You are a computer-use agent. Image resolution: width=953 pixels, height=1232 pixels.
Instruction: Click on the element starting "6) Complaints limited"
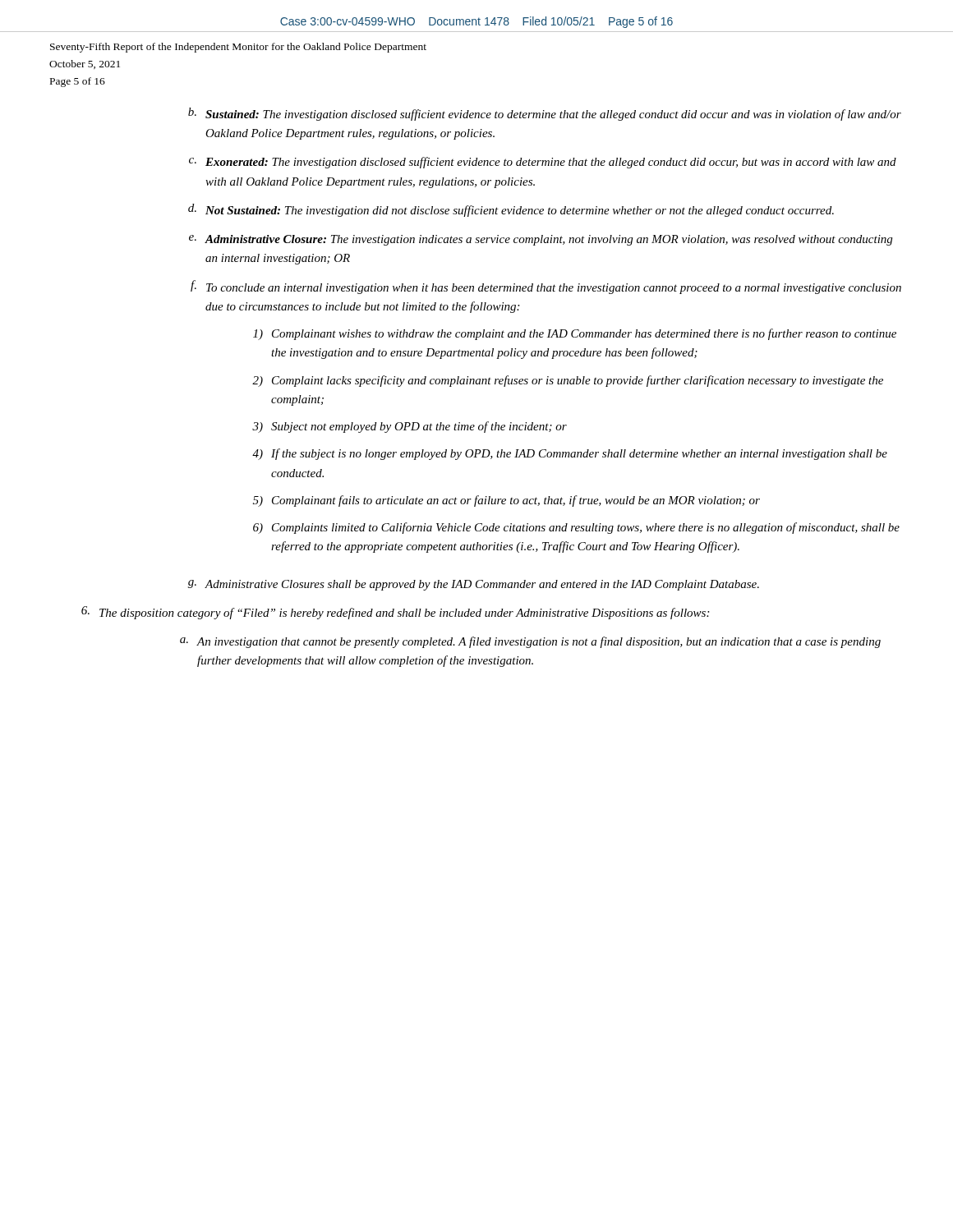pyautogui.click(x=555, y=537)
